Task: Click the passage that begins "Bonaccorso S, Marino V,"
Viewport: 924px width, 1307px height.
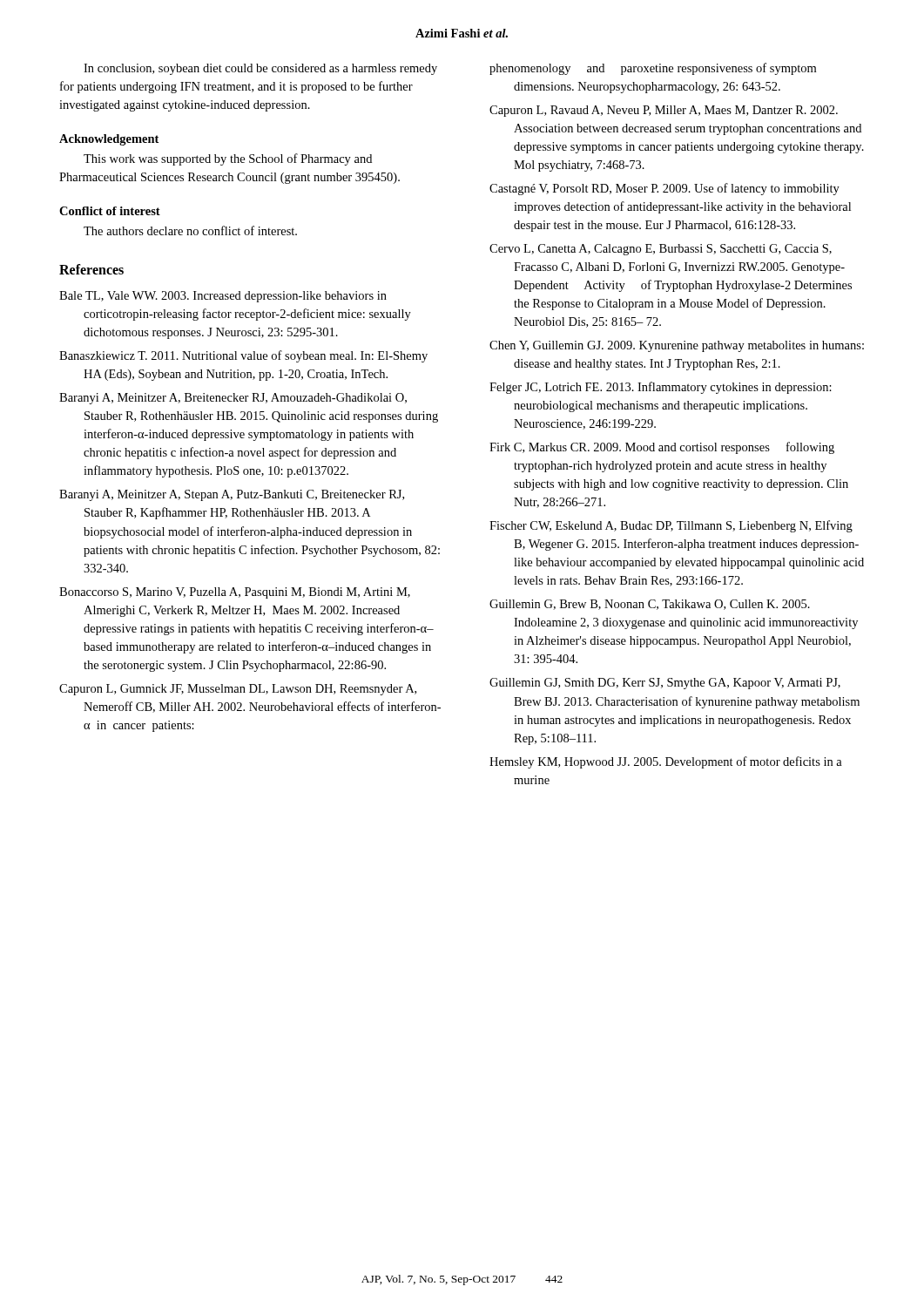Action: click(246, 628)
